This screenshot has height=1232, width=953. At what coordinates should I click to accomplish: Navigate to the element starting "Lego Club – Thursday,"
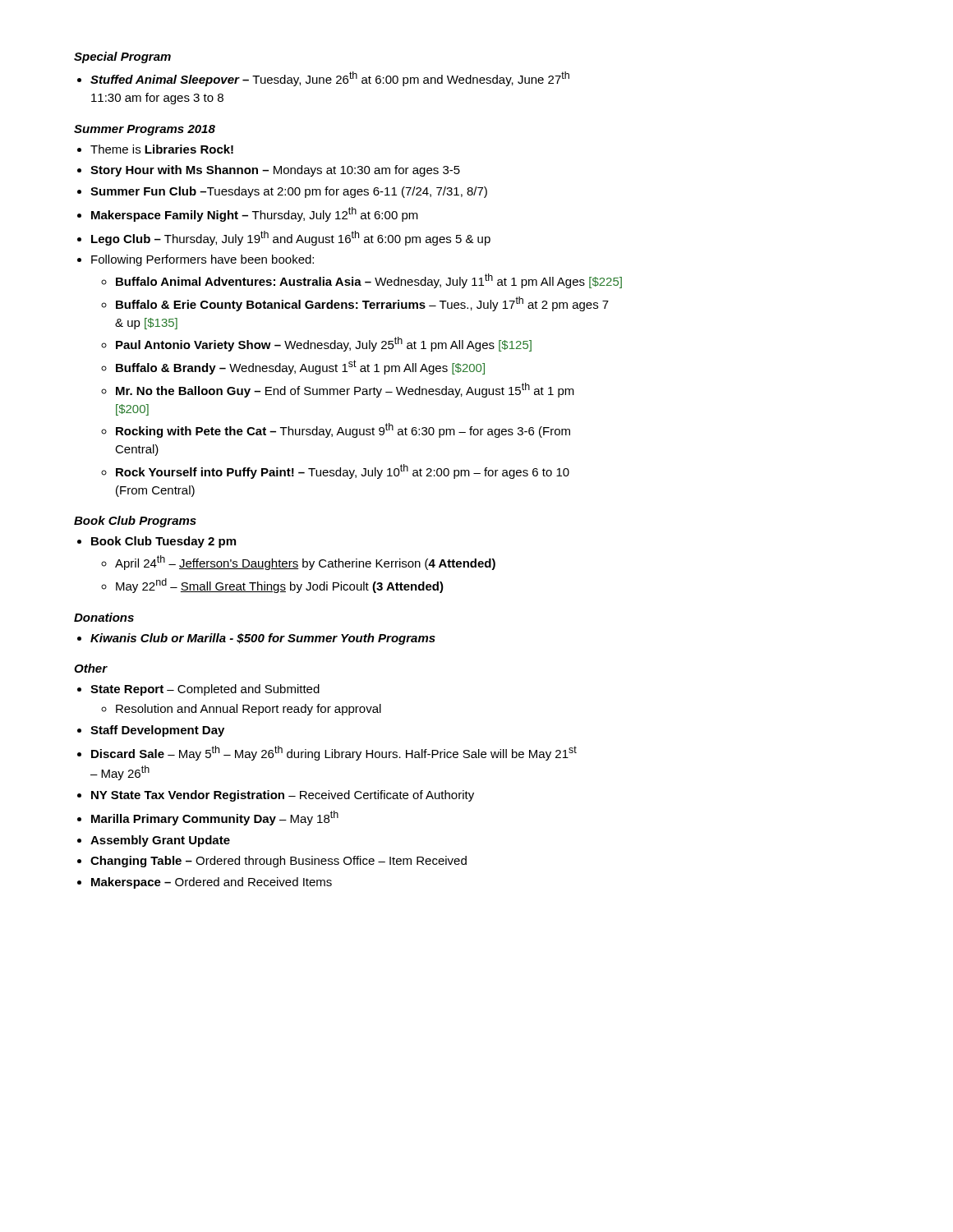coord(291,237)
